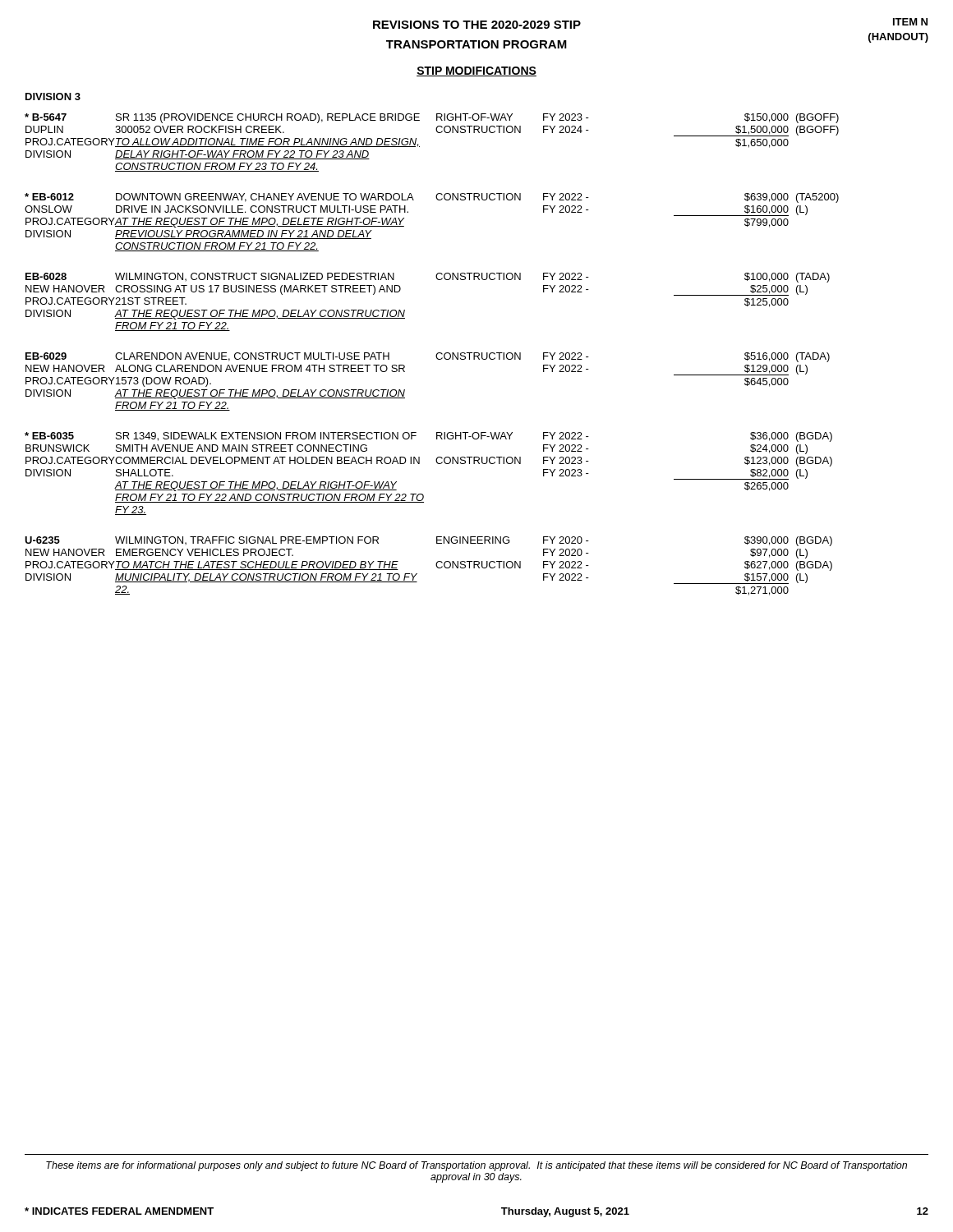
Task: Select the table that reads "EB-6029 NEW HANOVER"
Action: [476, 381]
